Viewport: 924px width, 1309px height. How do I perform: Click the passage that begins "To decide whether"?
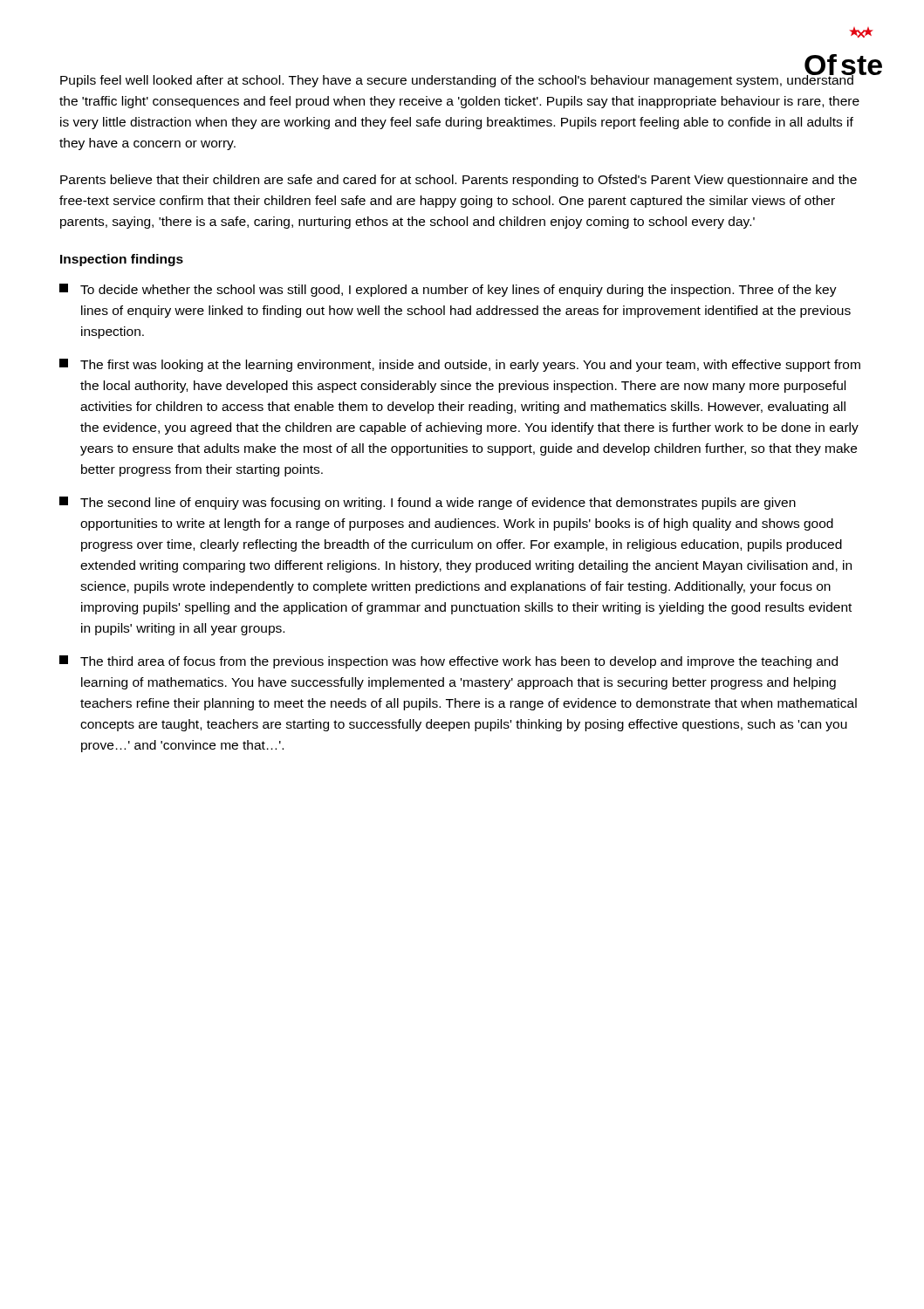pos(462,311)
